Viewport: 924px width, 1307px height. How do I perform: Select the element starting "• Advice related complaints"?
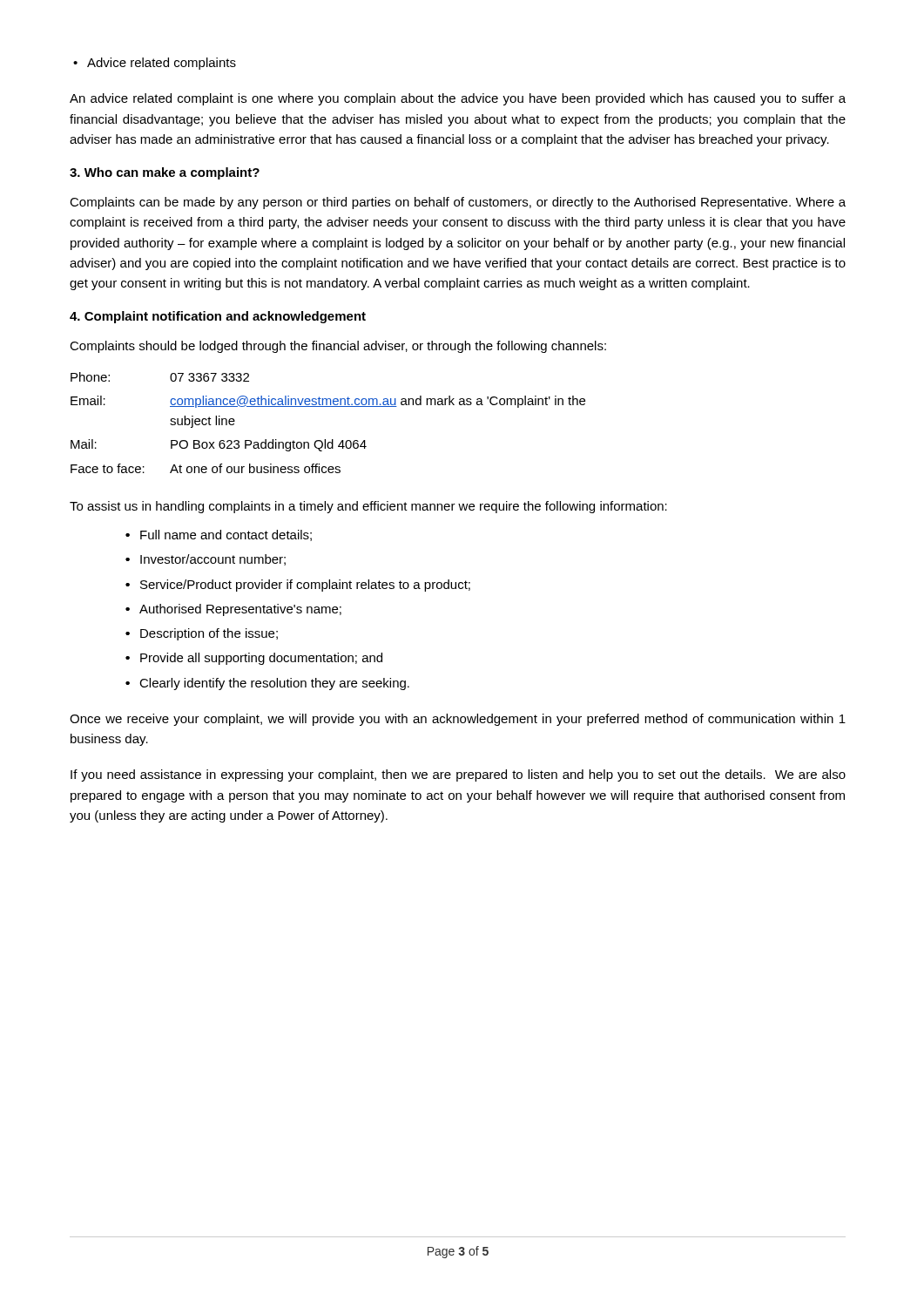click(162, 62)
